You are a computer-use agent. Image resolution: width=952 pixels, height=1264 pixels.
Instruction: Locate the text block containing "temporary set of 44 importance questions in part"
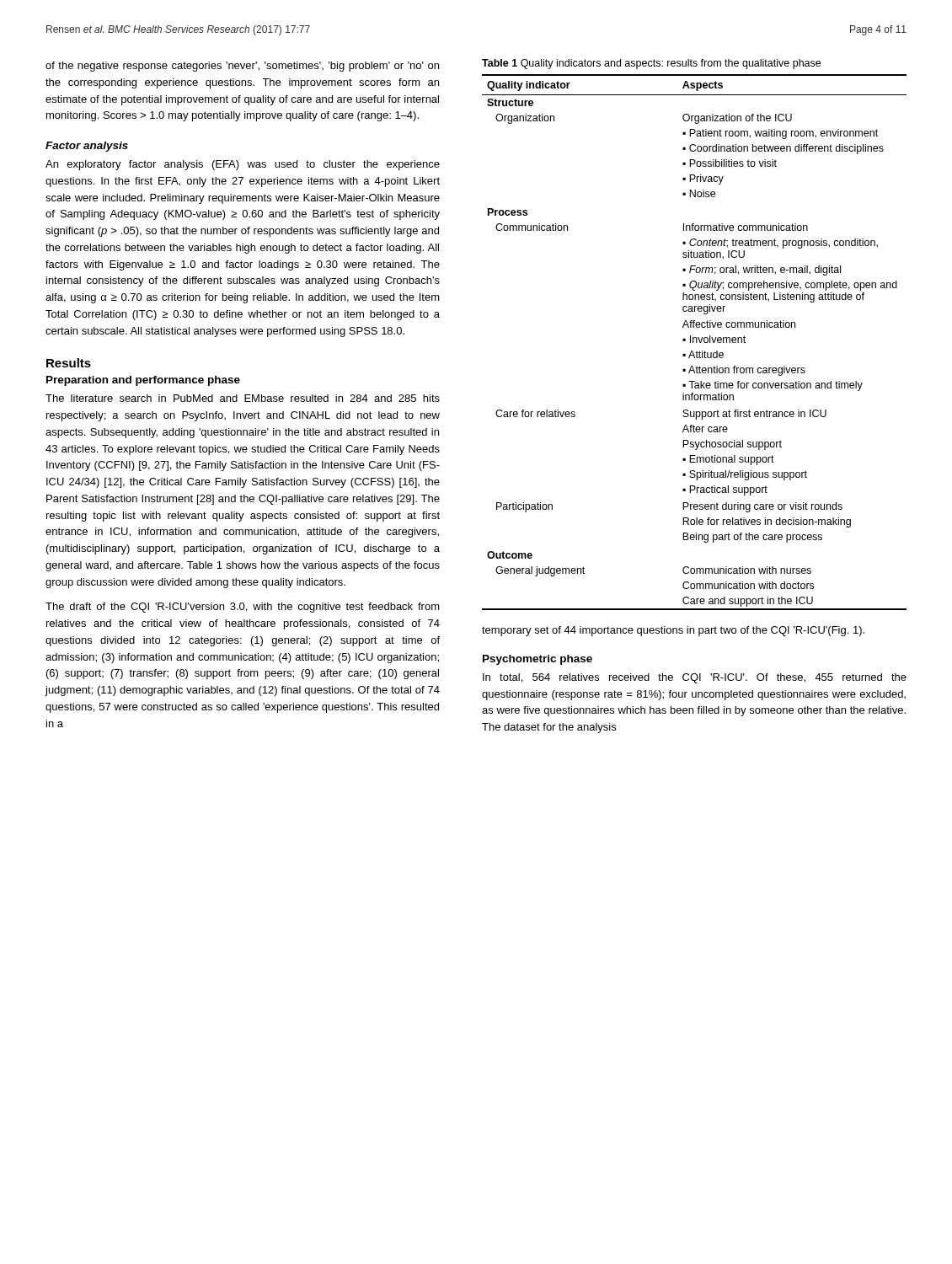point(674,630)
